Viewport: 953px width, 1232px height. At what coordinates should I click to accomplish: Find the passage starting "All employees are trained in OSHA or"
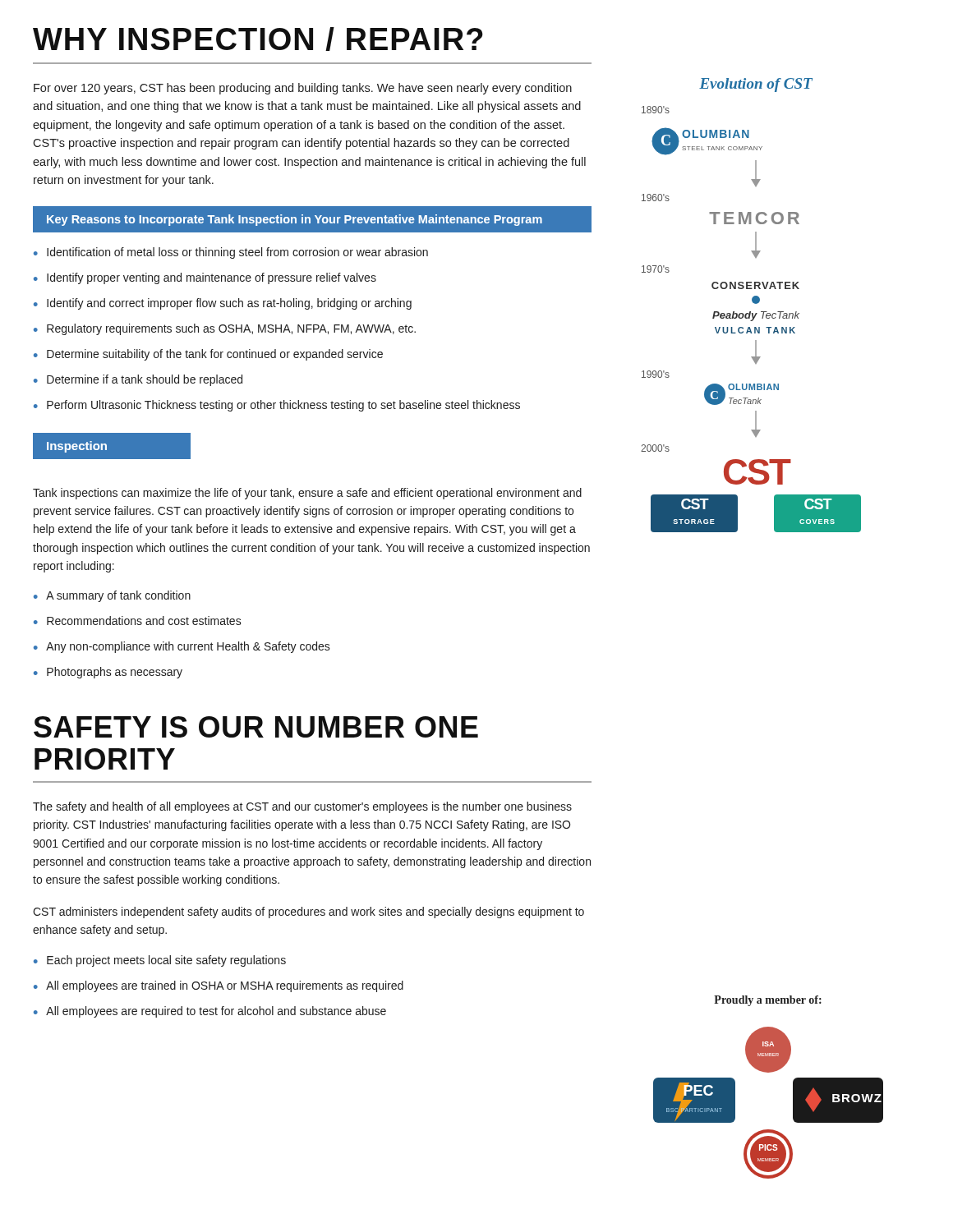pyautogui.click(x=225, y=986)
